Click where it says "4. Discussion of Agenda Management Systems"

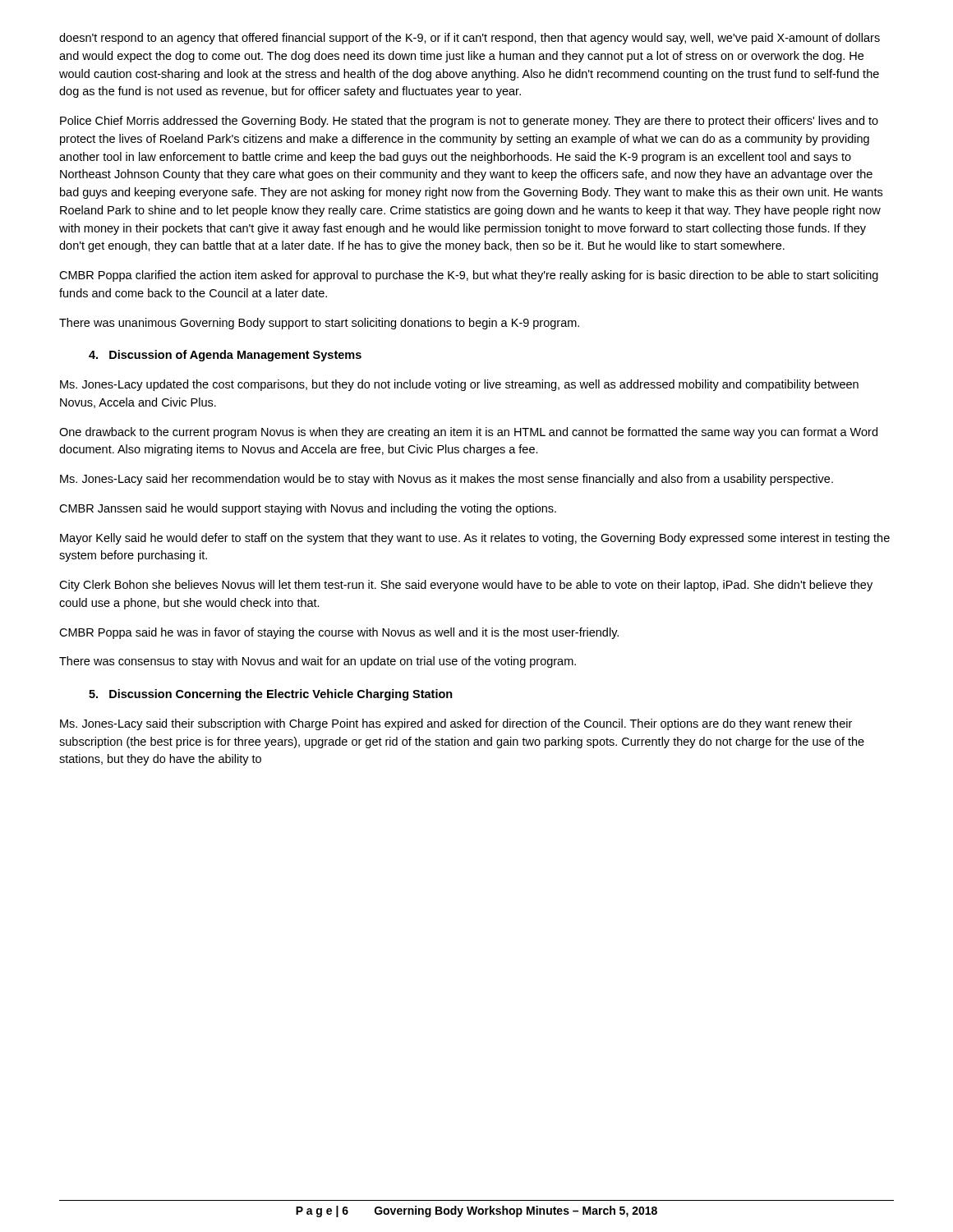(x=225, y=356)
